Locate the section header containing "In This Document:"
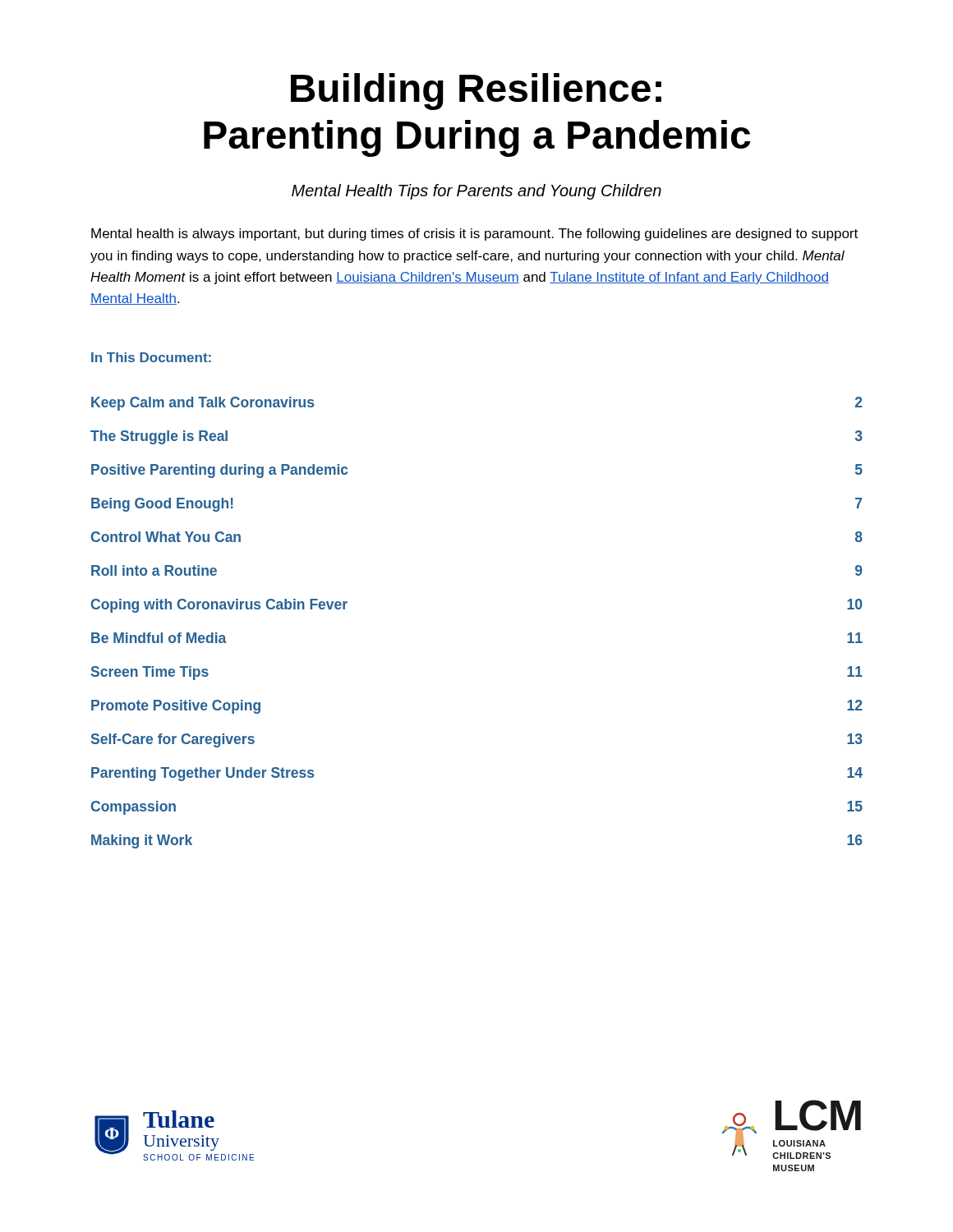Viewport: 953px width, 1232px height. [151, 357]
